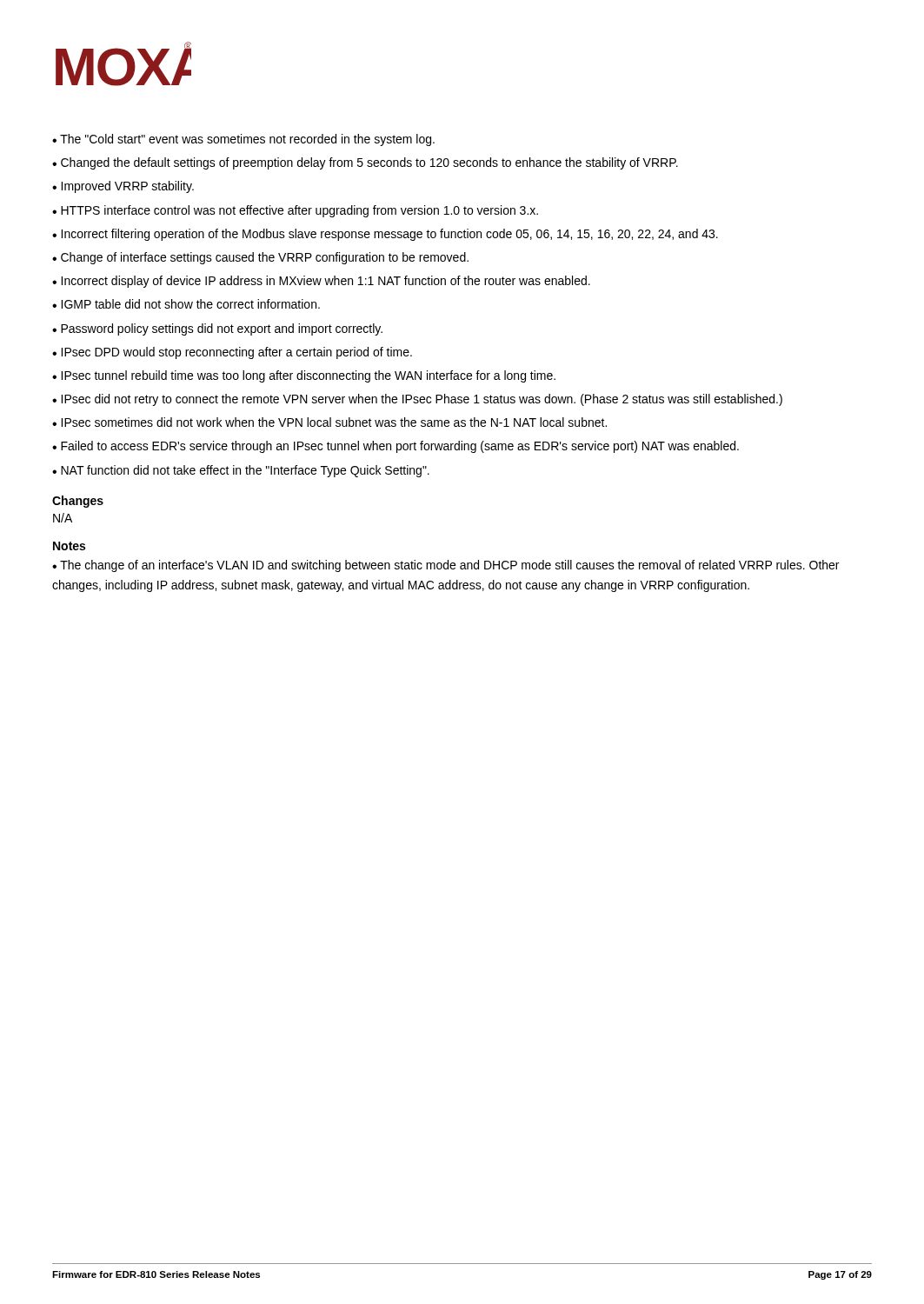The image size is (924, 1304).
Task: Select the list item that says "• IPsec sometimes did not work"
Action: pos(330,424)
